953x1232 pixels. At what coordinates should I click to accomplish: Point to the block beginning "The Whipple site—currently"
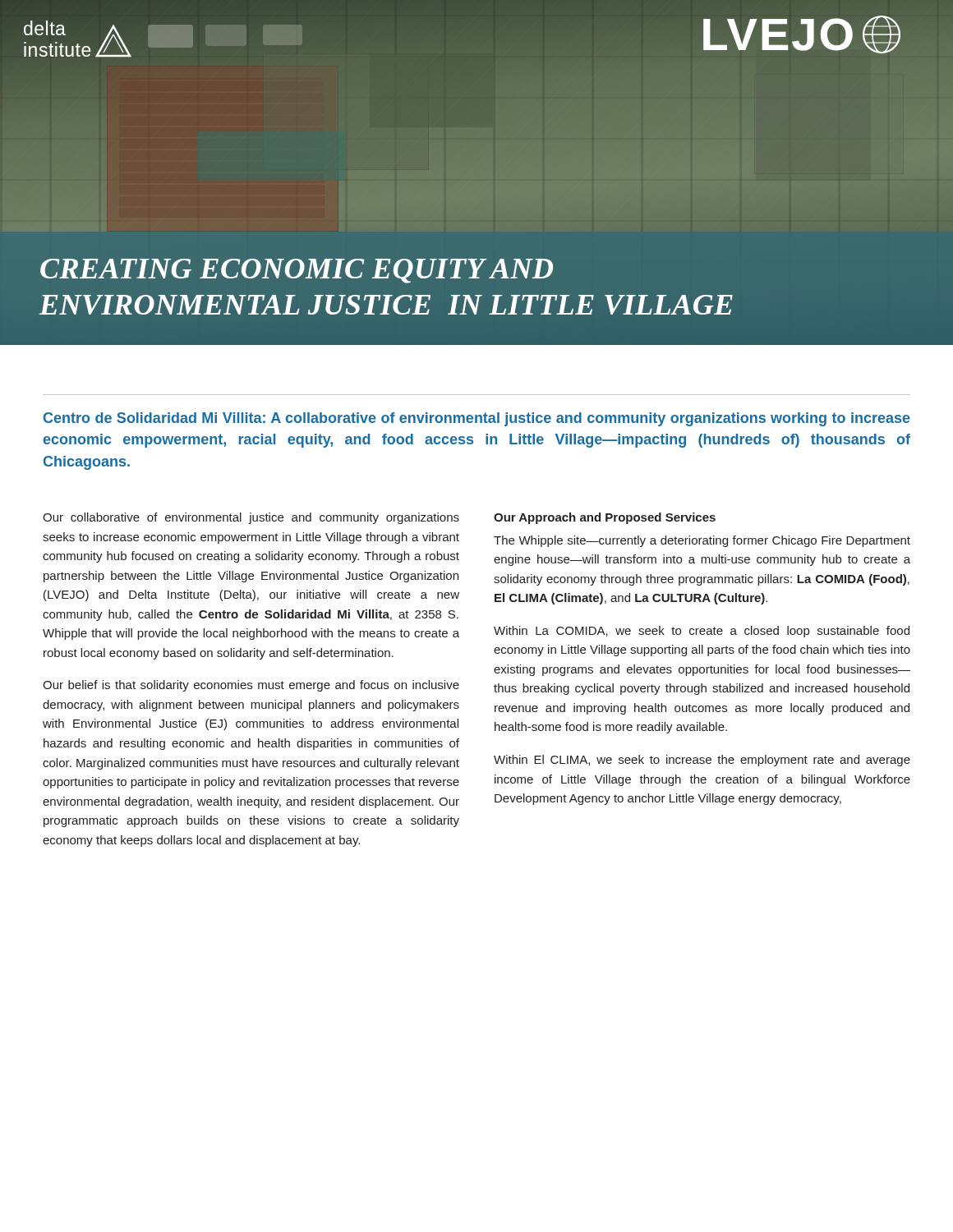coord(702,569)
